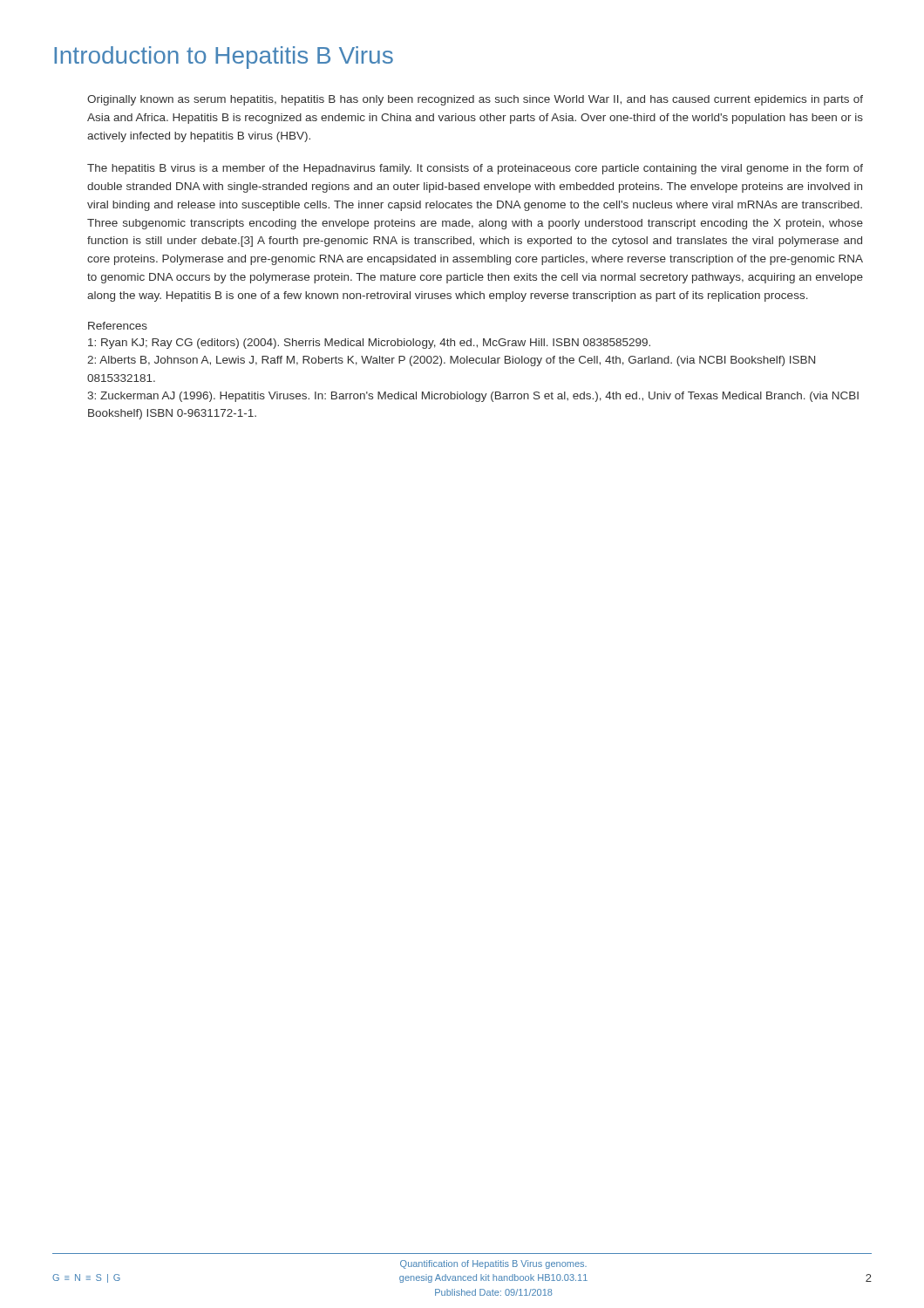Locate the text block that reads "Originally known as serum"
Image resolution: width=924 pixels, height=1308 pixels.
462,118
